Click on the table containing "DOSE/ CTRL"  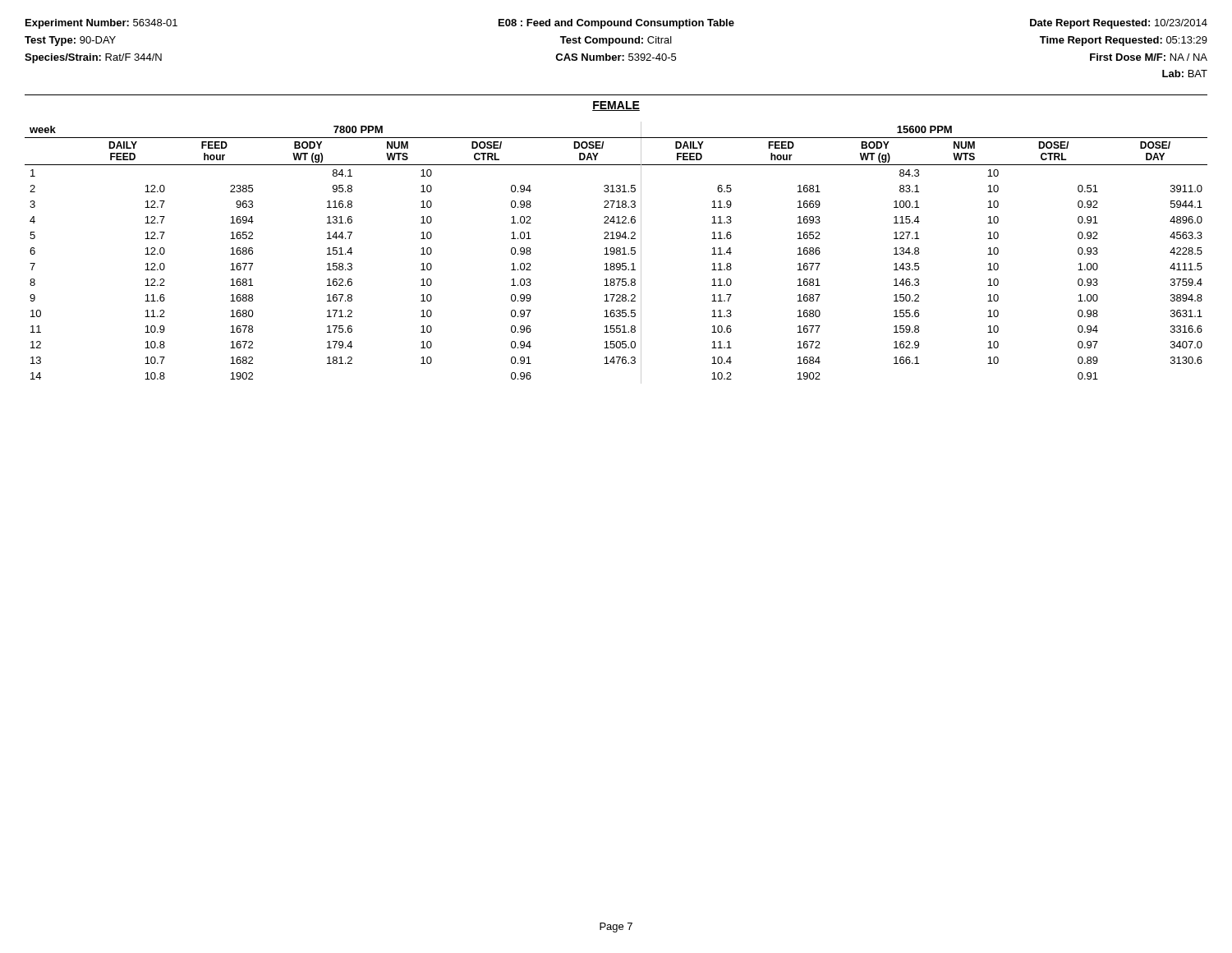pyautogui.click(x=616, y=253)
